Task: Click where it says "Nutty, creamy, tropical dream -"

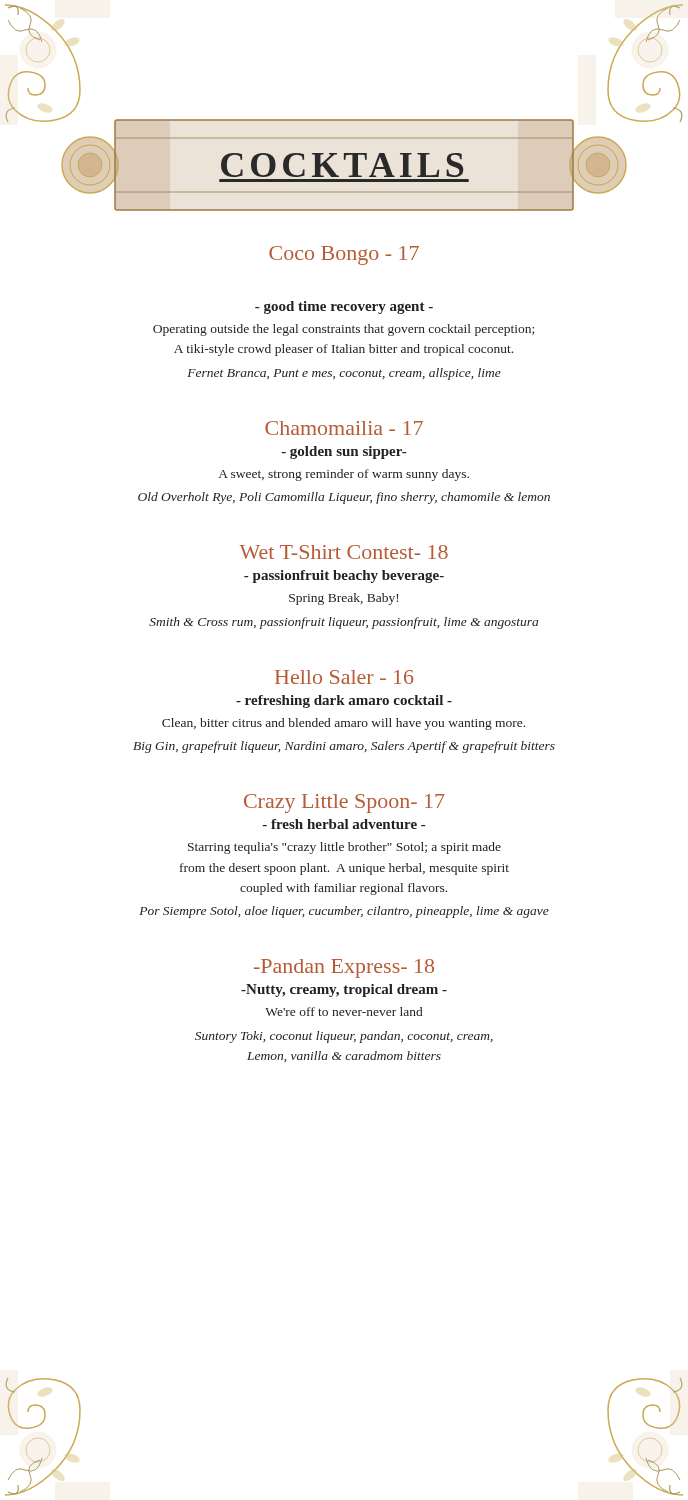Action: click(x=344, y=989)
